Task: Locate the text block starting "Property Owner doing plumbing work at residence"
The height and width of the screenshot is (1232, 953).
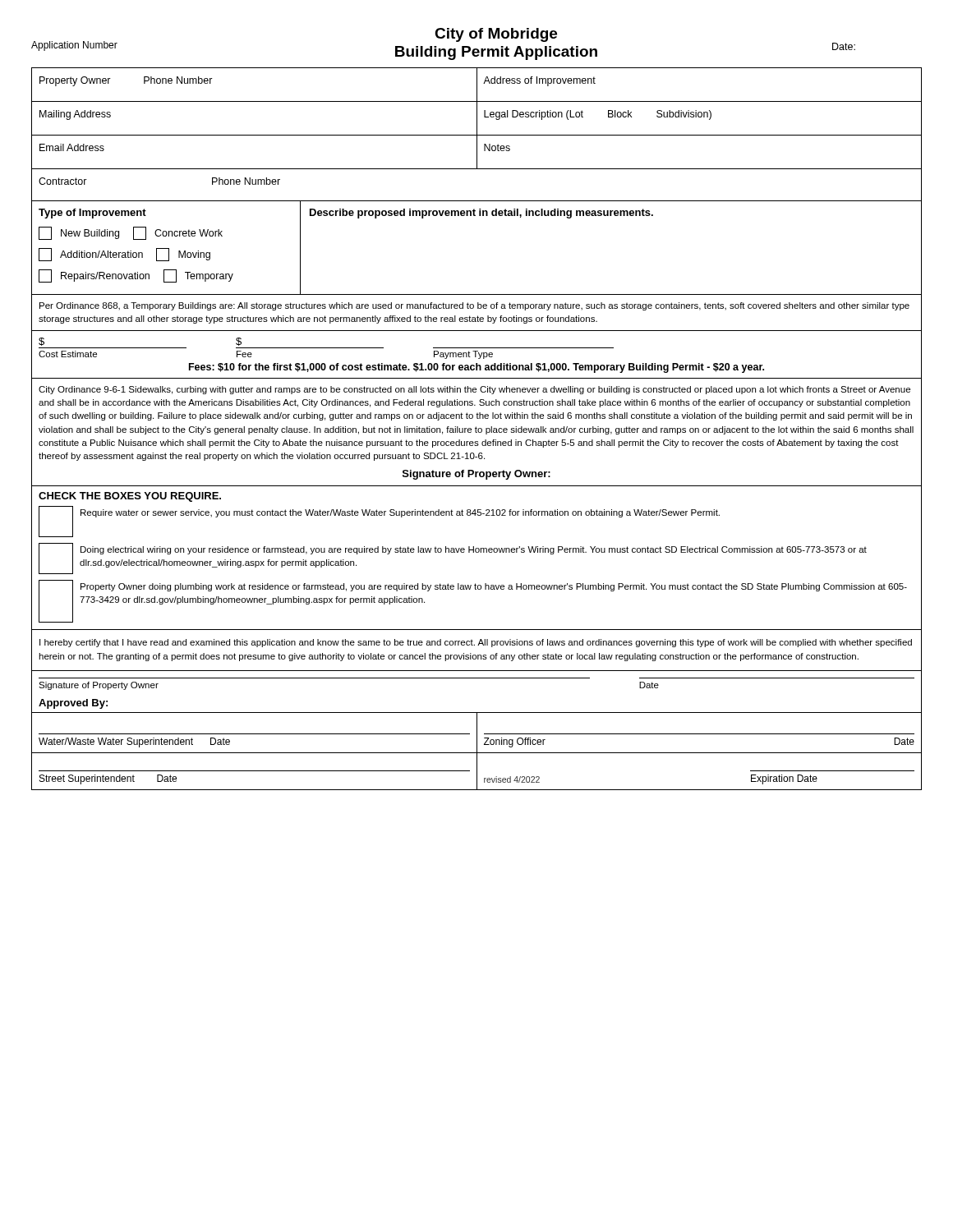Action: (x=476, y=601)
